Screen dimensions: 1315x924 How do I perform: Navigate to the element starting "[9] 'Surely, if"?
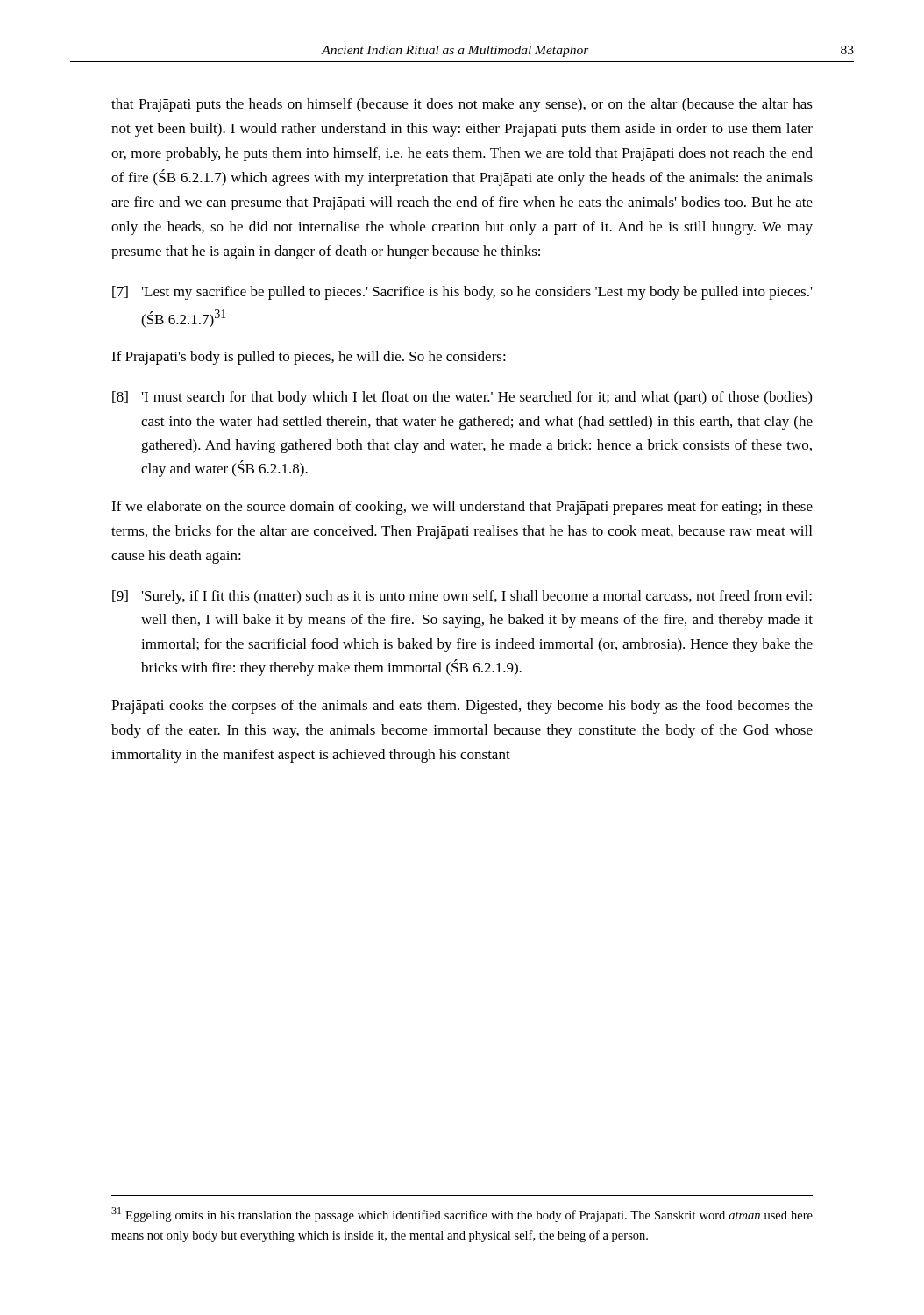462,632
